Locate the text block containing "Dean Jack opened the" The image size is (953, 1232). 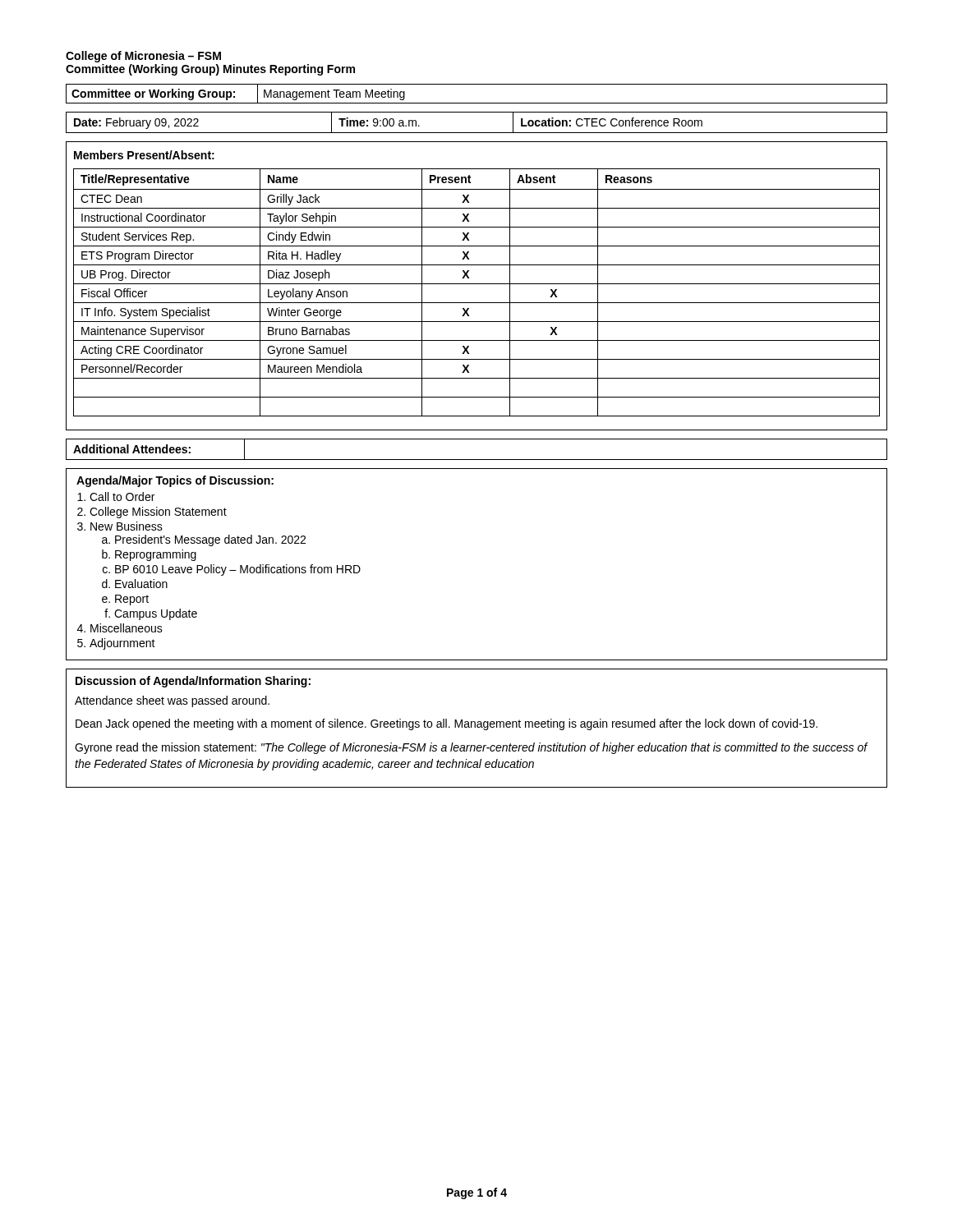point(476,724)
